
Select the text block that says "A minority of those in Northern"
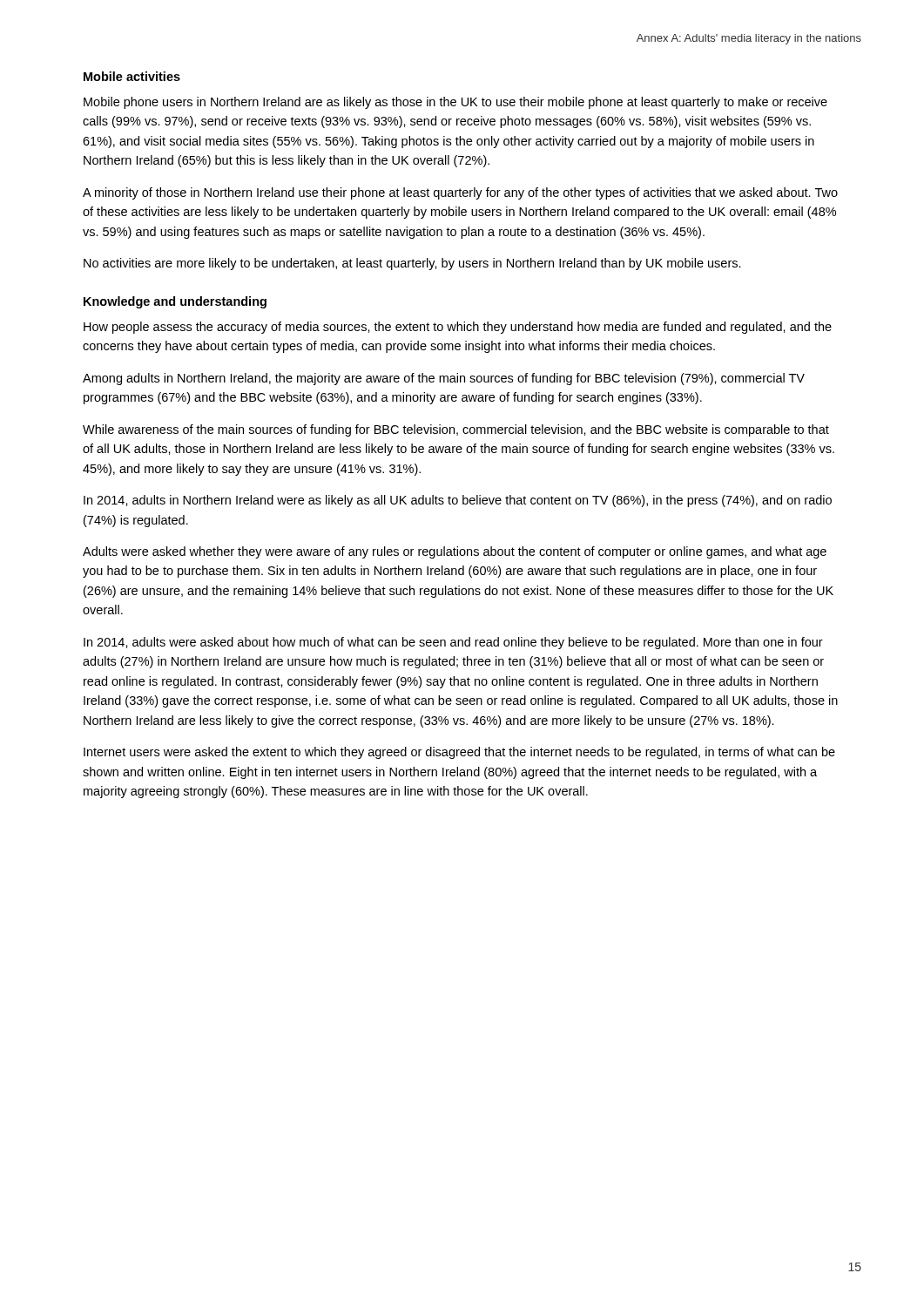(x=460, y=212)
